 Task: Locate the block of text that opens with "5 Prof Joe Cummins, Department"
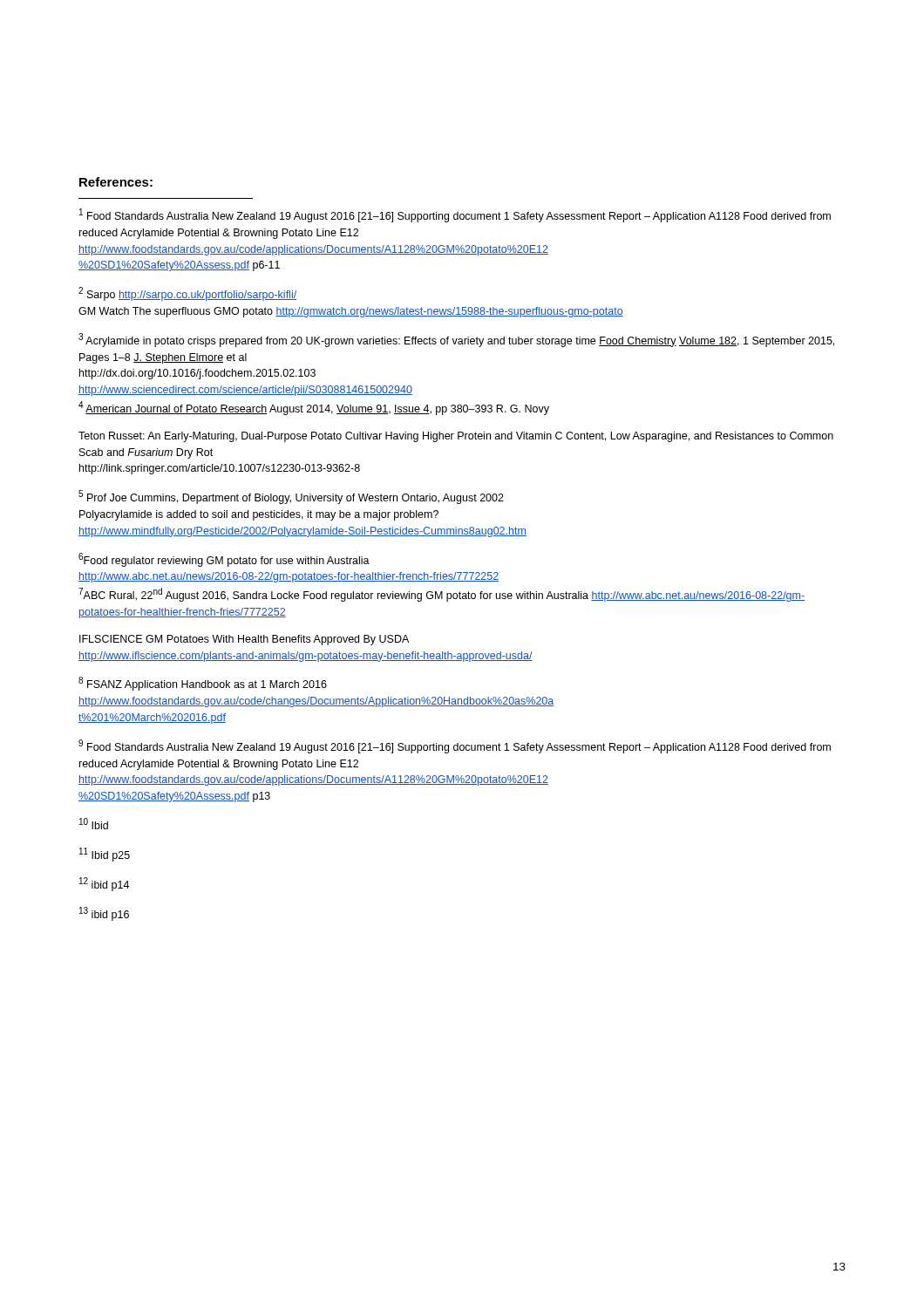[x=302, y=513]
